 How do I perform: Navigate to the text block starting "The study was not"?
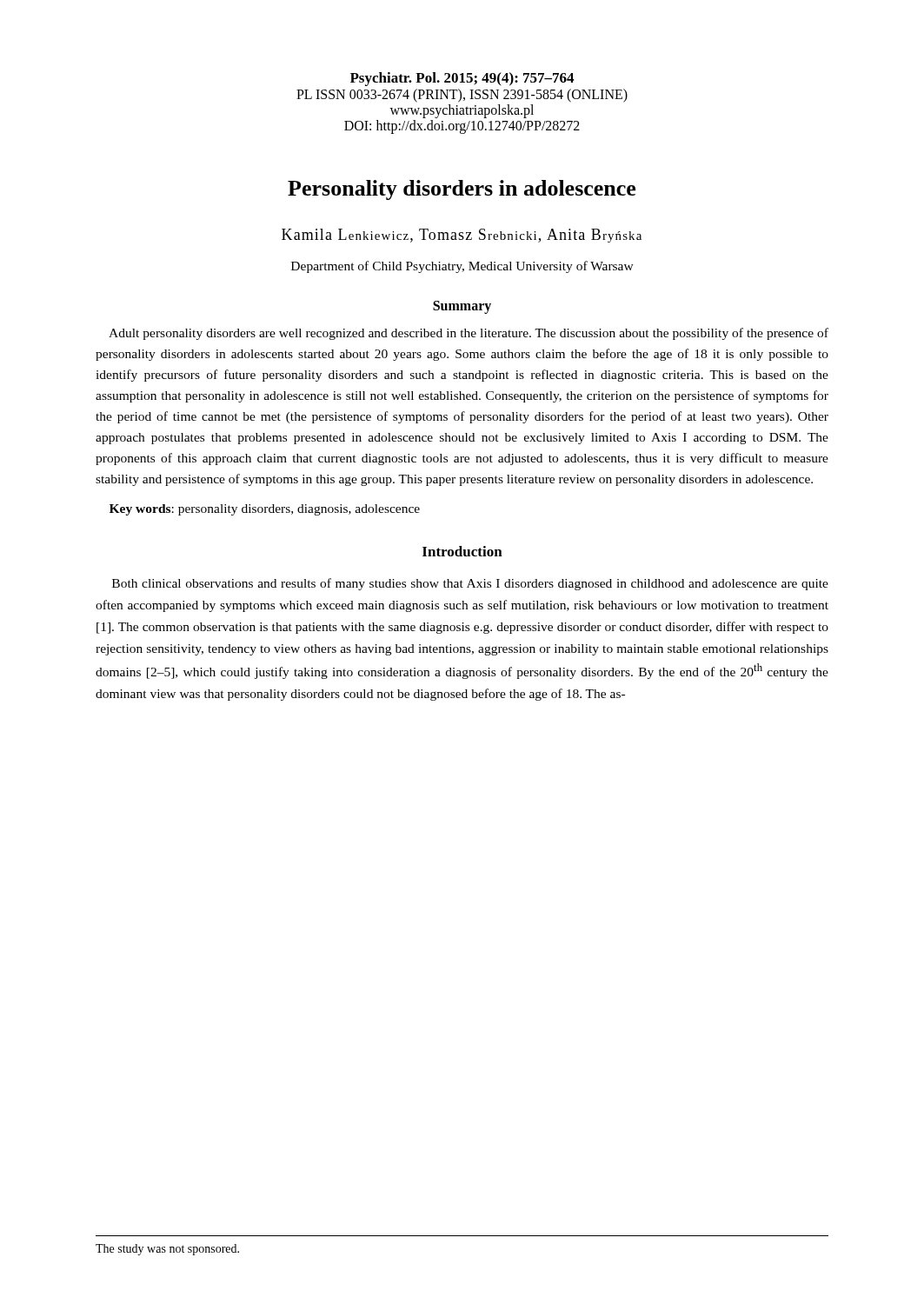tap(168, 1249)
